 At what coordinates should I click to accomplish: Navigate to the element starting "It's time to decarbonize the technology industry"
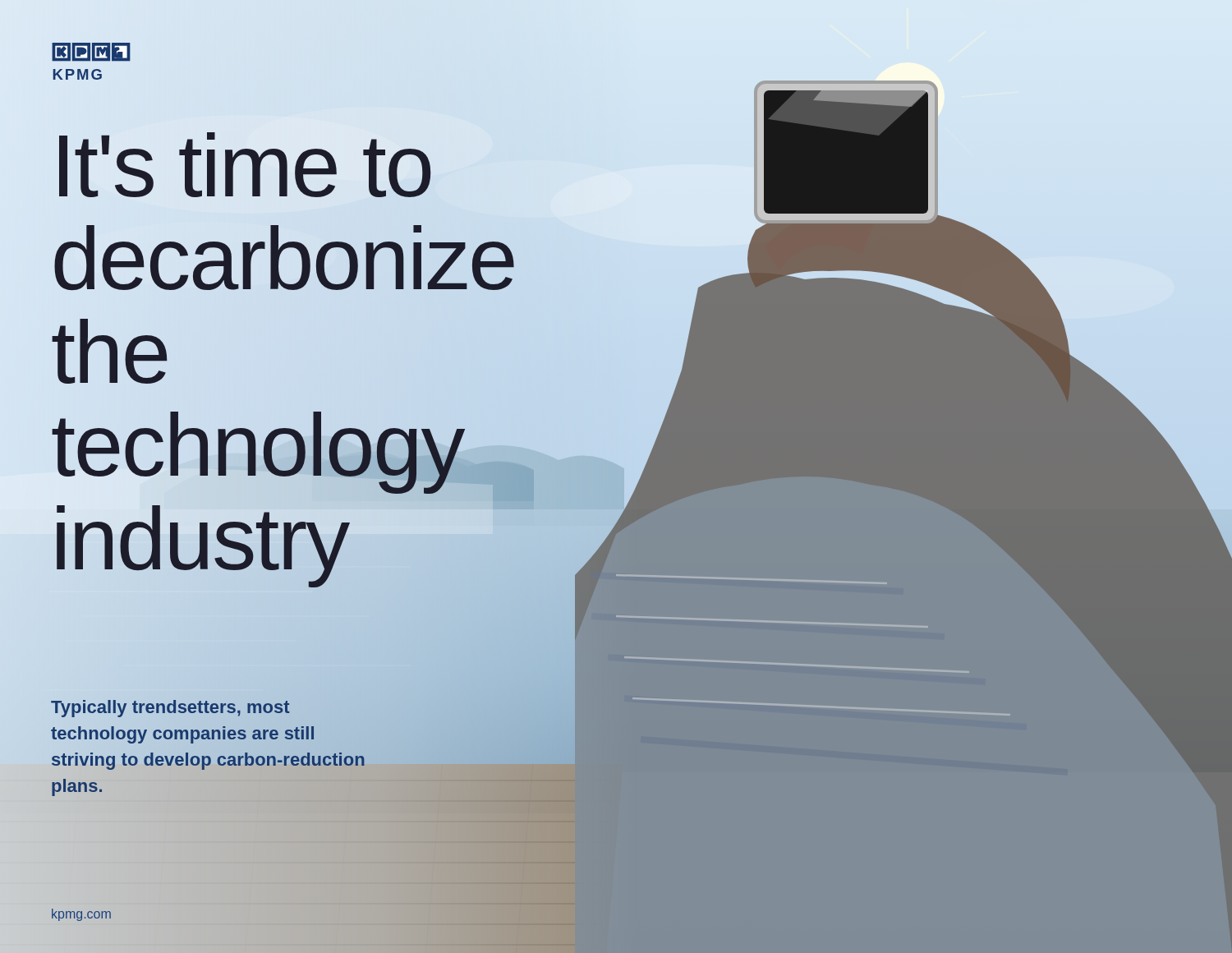[283, 352]
